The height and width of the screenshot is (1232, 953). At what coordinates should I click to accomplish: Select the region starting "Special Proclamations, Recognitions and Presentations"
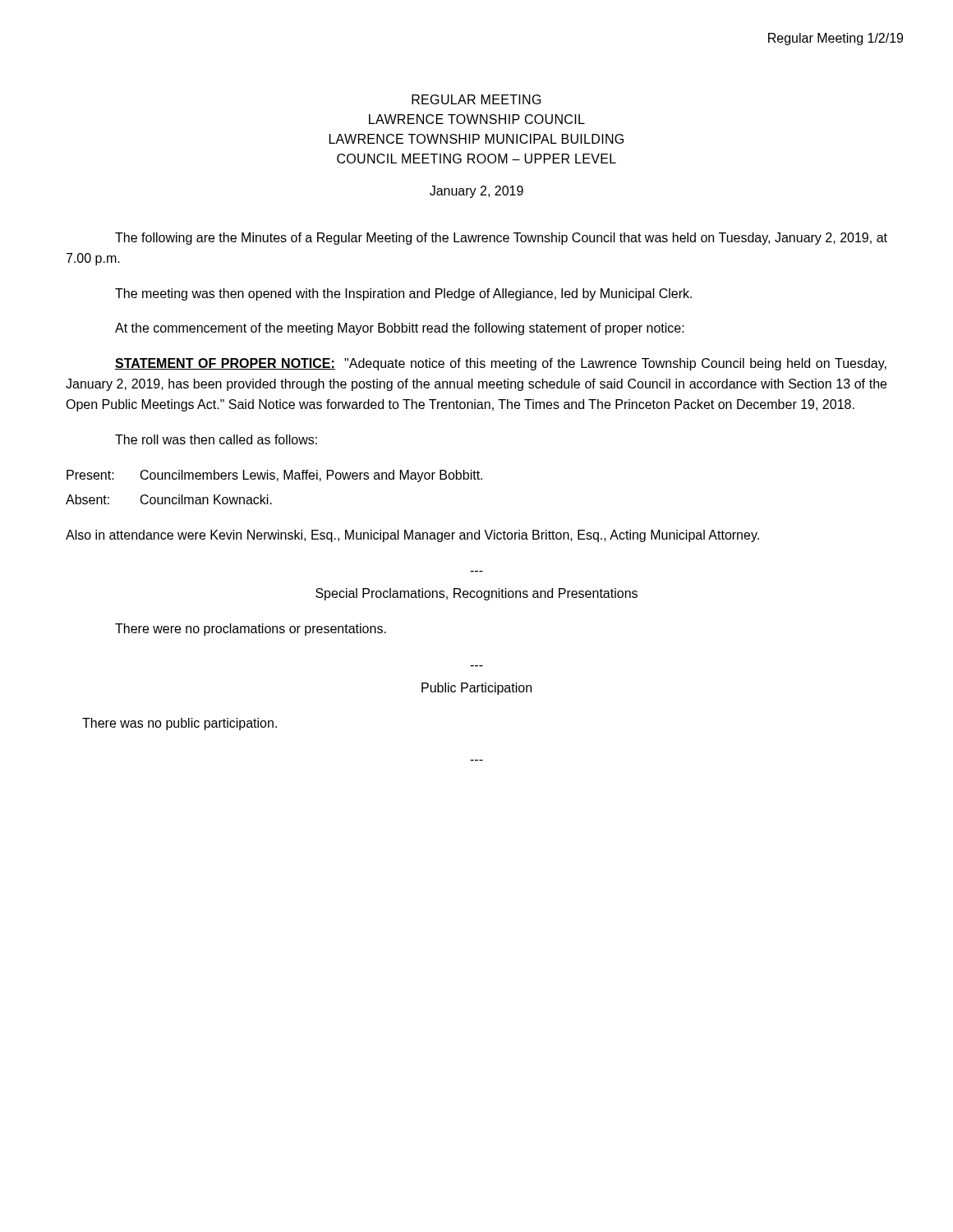pos(476,594)
